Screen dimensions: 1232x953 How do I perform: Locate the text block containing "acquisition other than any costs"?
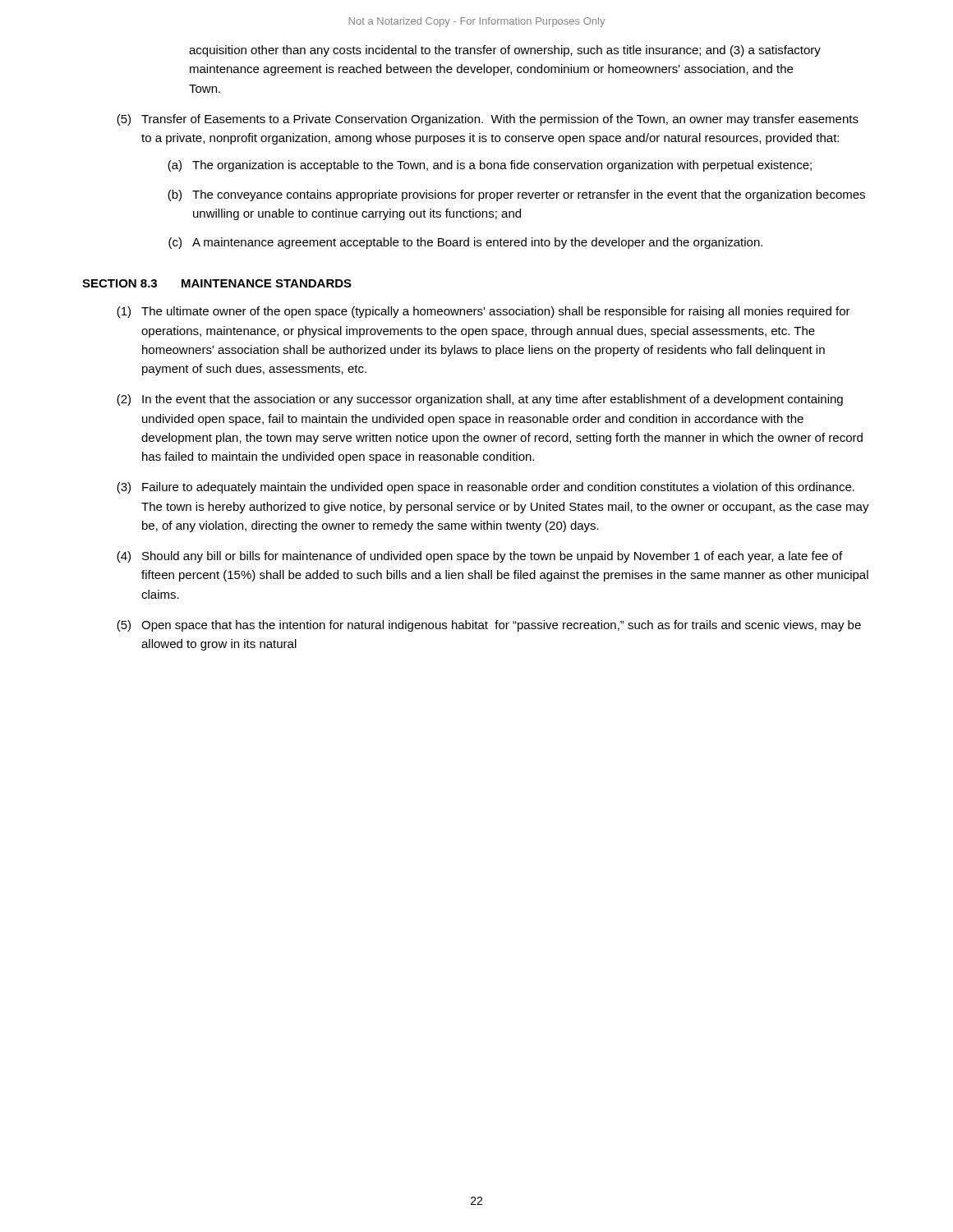505,69
